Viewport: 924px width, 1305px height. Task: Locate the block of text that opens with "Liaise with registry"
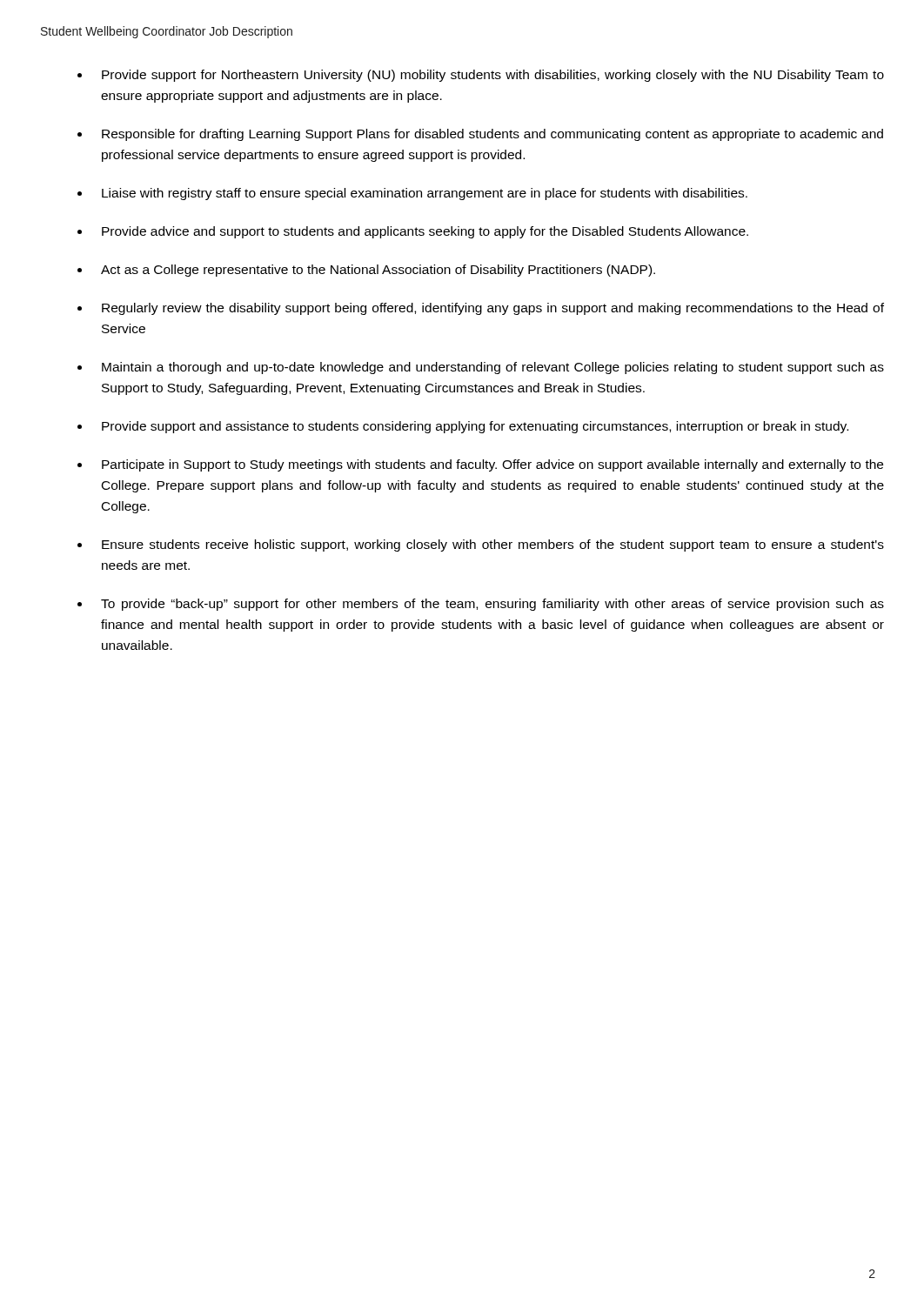(488, 192)
